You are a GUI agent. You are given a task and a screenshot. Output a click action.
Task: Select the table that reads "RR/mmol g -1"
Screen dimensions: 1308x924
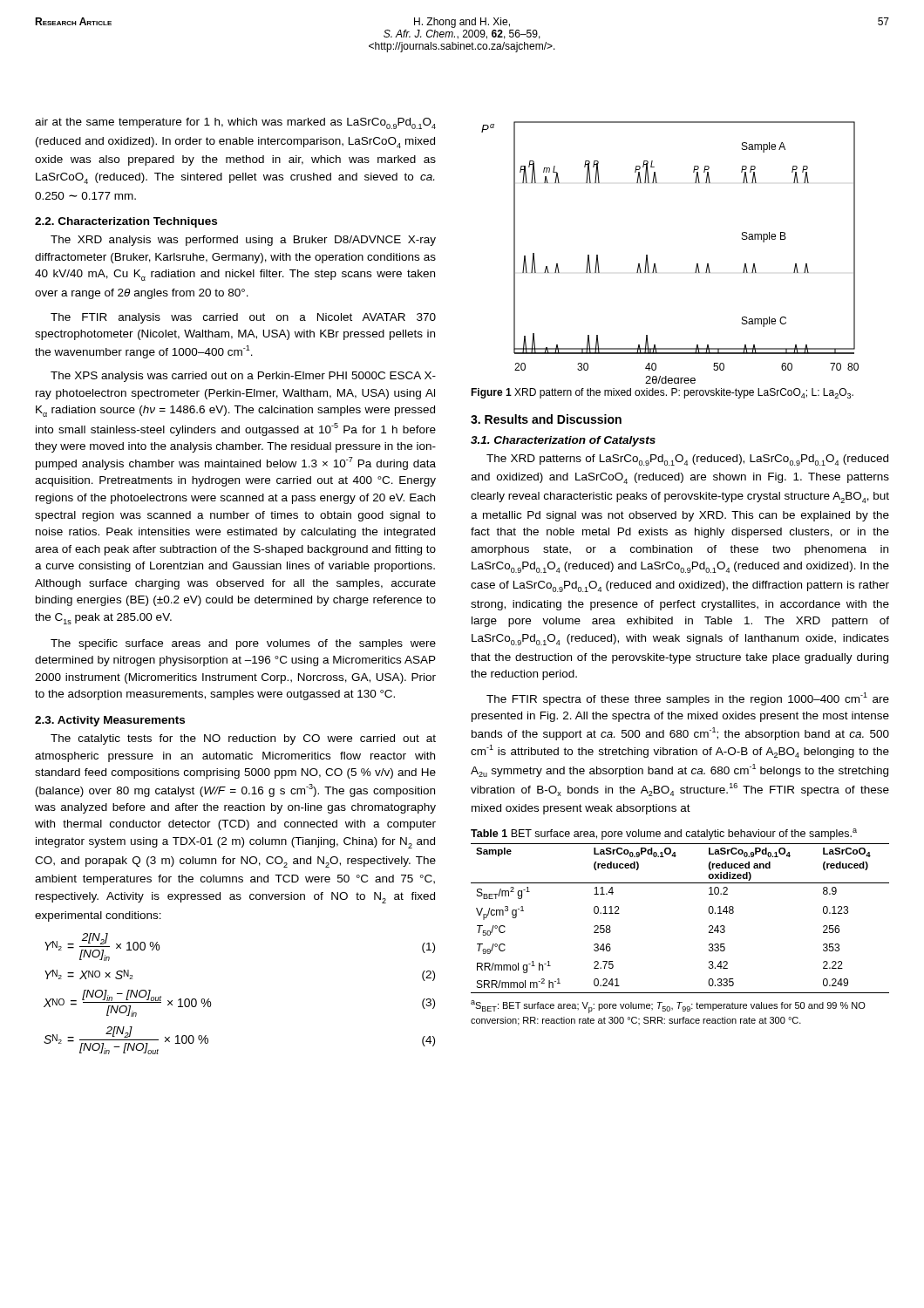(680, 918)
